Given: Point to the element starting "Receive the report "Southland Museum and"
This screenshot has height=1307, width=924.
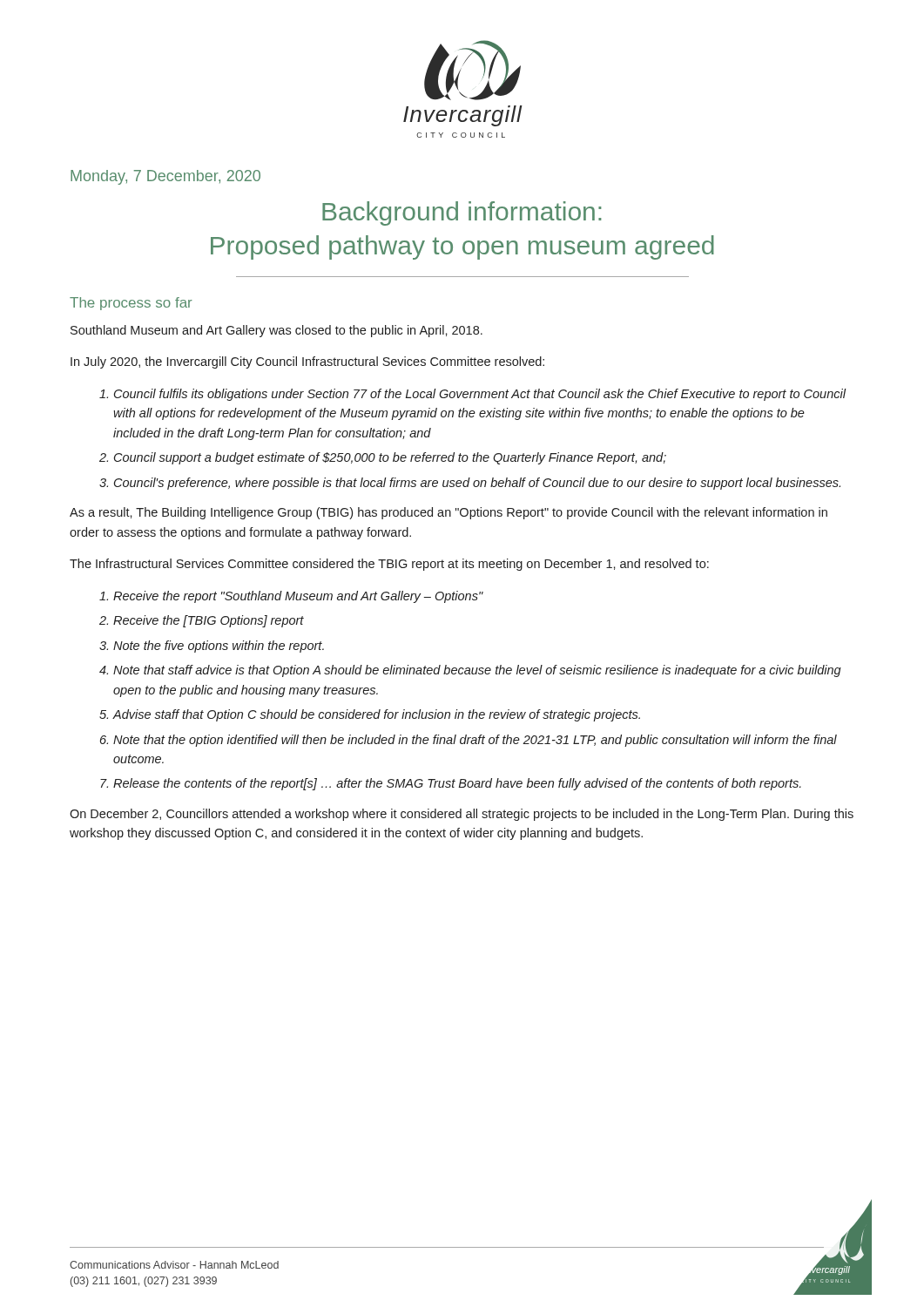Looking at the screenshot, I should [298, 596].
